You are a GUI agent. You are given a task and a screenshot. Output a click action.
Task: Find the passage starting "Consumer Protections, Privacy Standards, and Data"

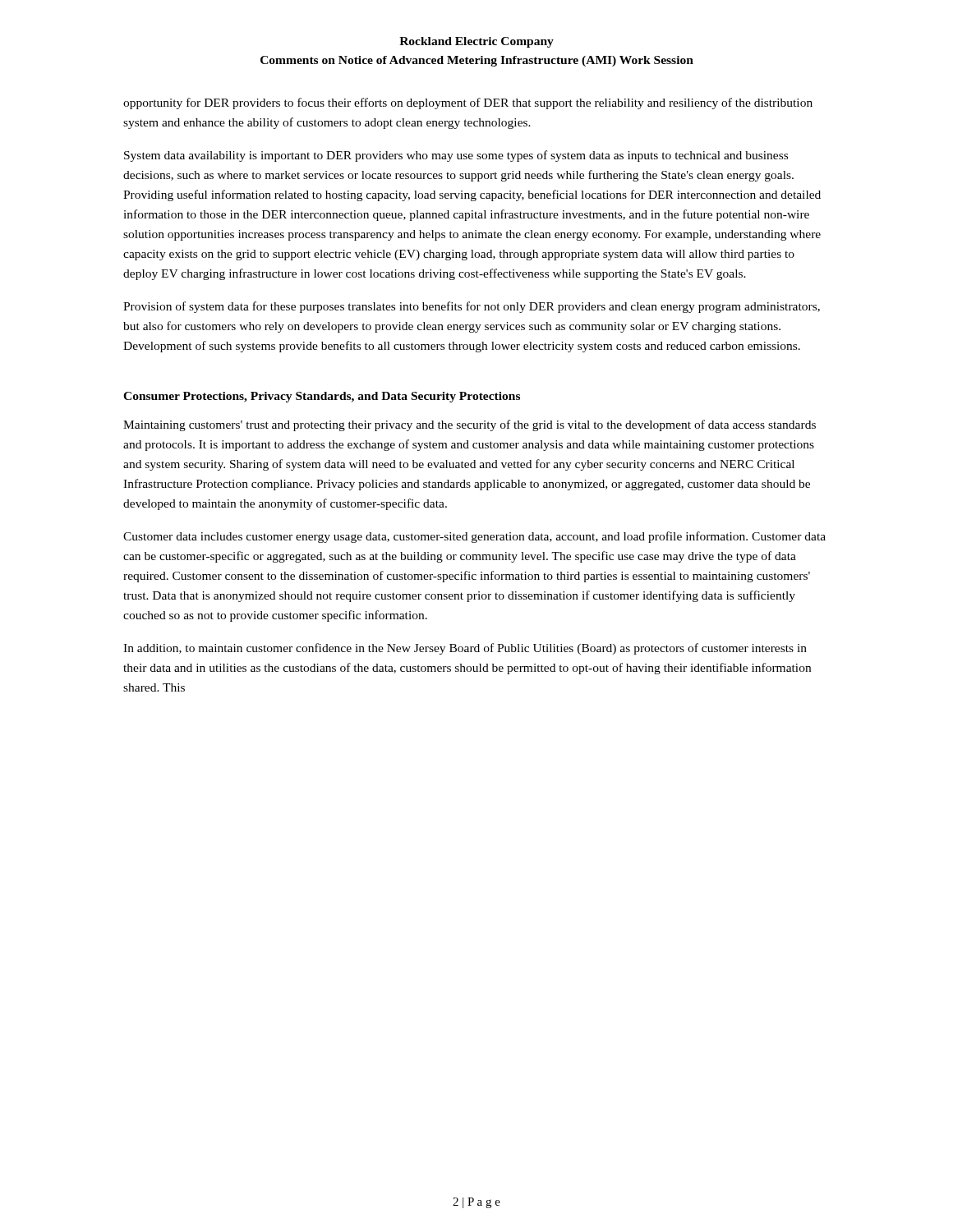click(322, 395)
